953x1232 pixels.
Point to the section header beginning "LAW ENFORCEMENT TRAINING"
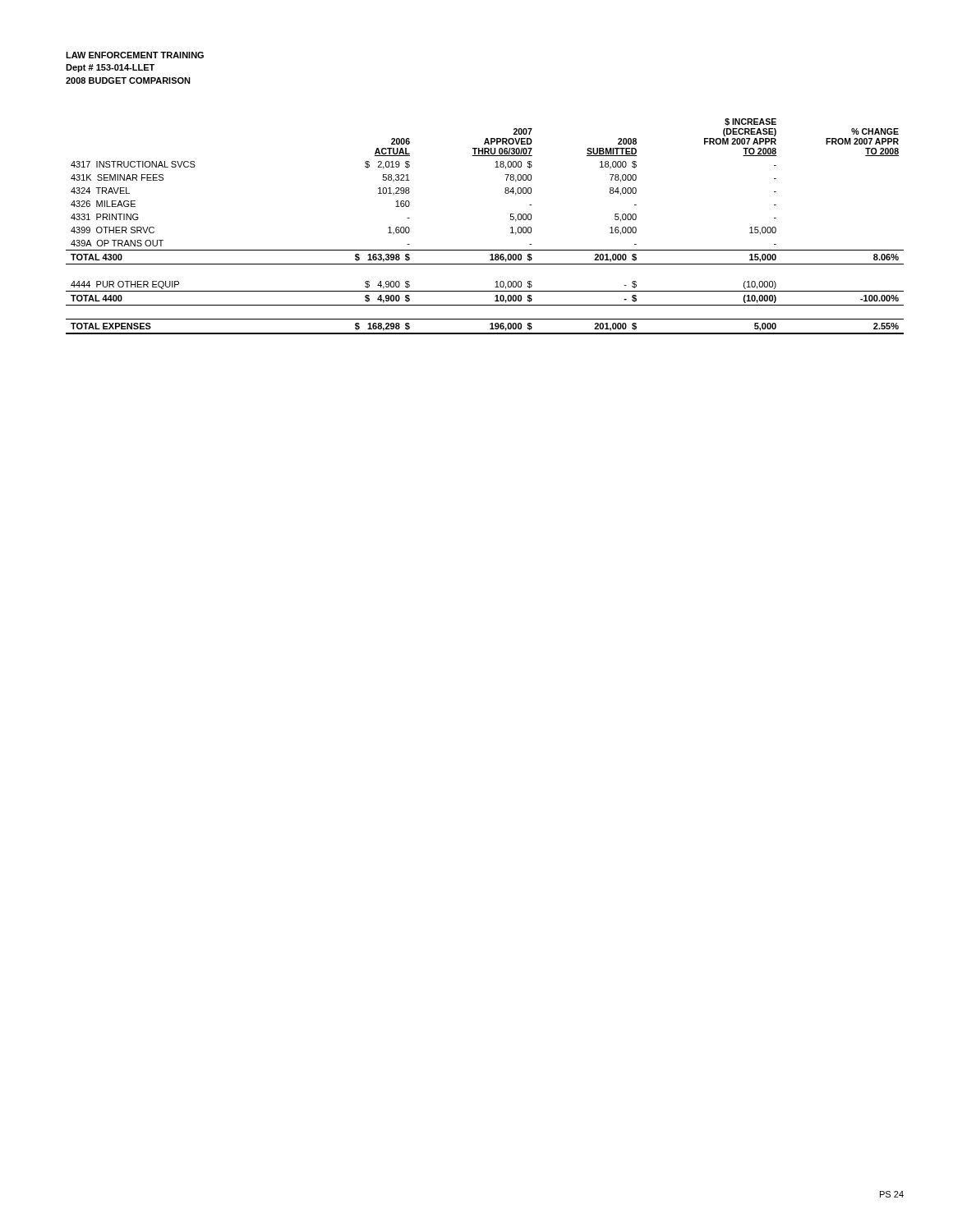[135, 68]
